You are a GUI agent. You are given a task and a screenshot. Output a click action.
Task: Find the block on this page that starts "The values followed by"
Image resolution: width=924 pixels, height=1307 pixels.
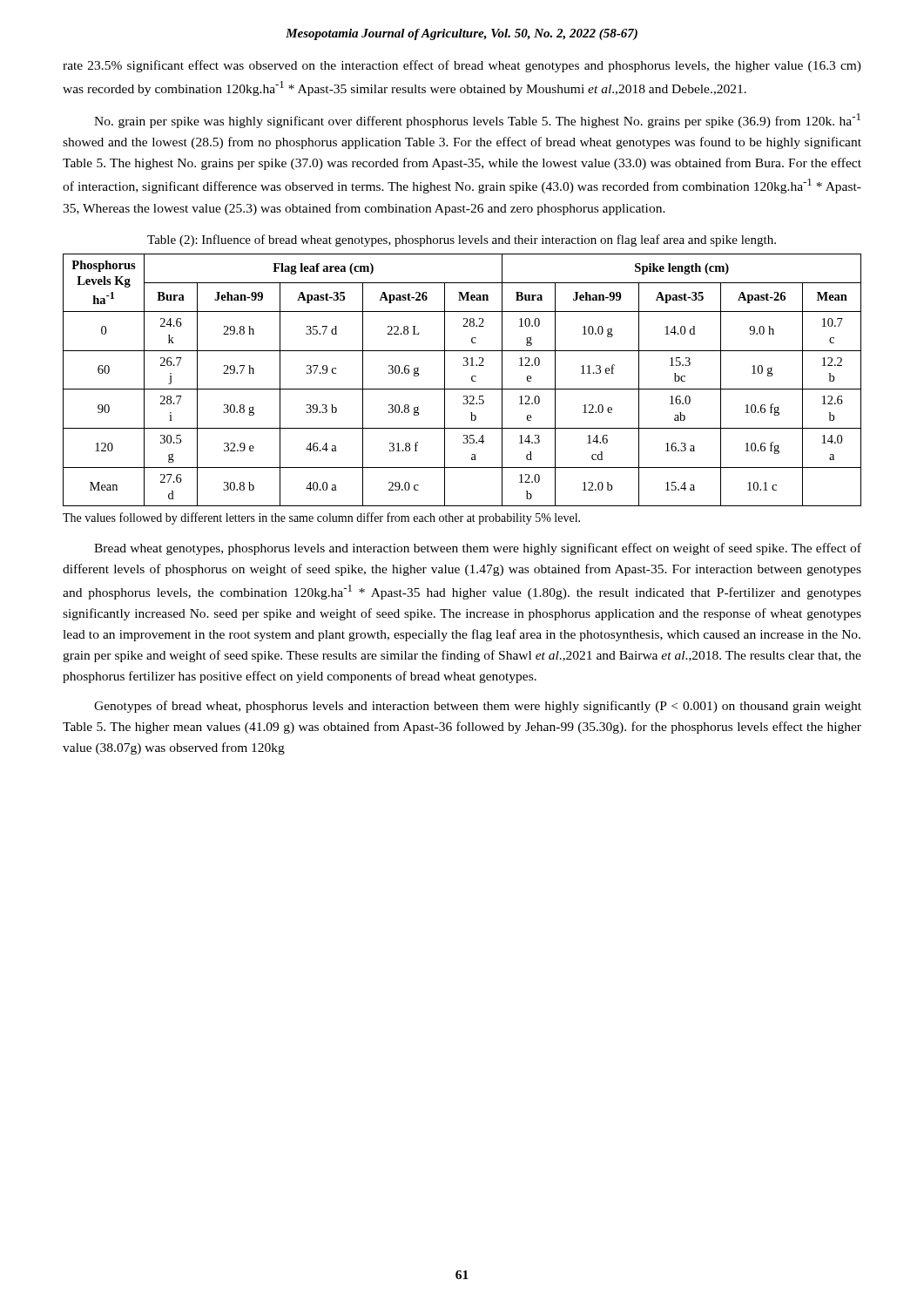322,518
